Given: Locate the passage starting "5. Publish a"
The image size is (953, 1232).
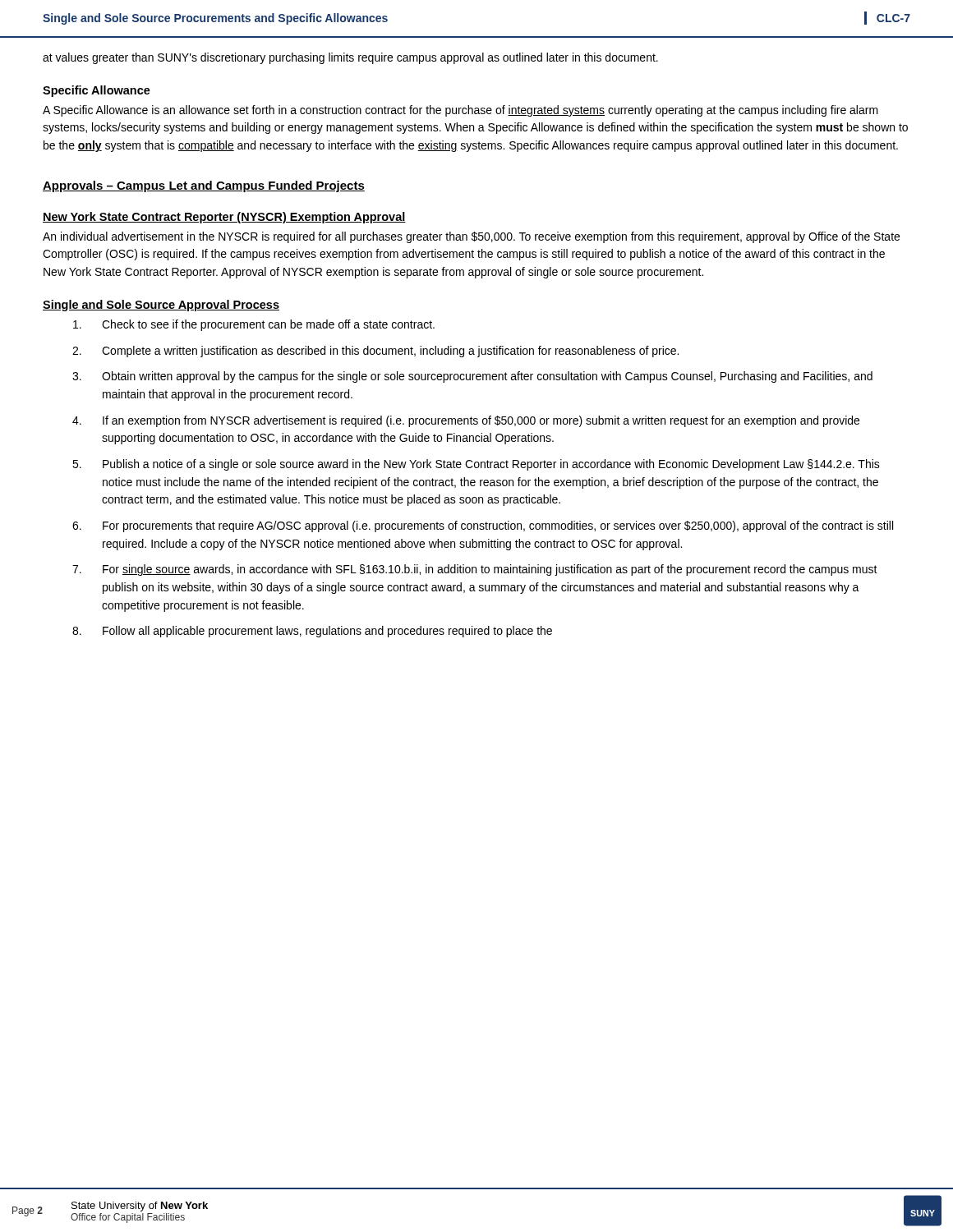Looking at the screenshot, I should (476, 483).
